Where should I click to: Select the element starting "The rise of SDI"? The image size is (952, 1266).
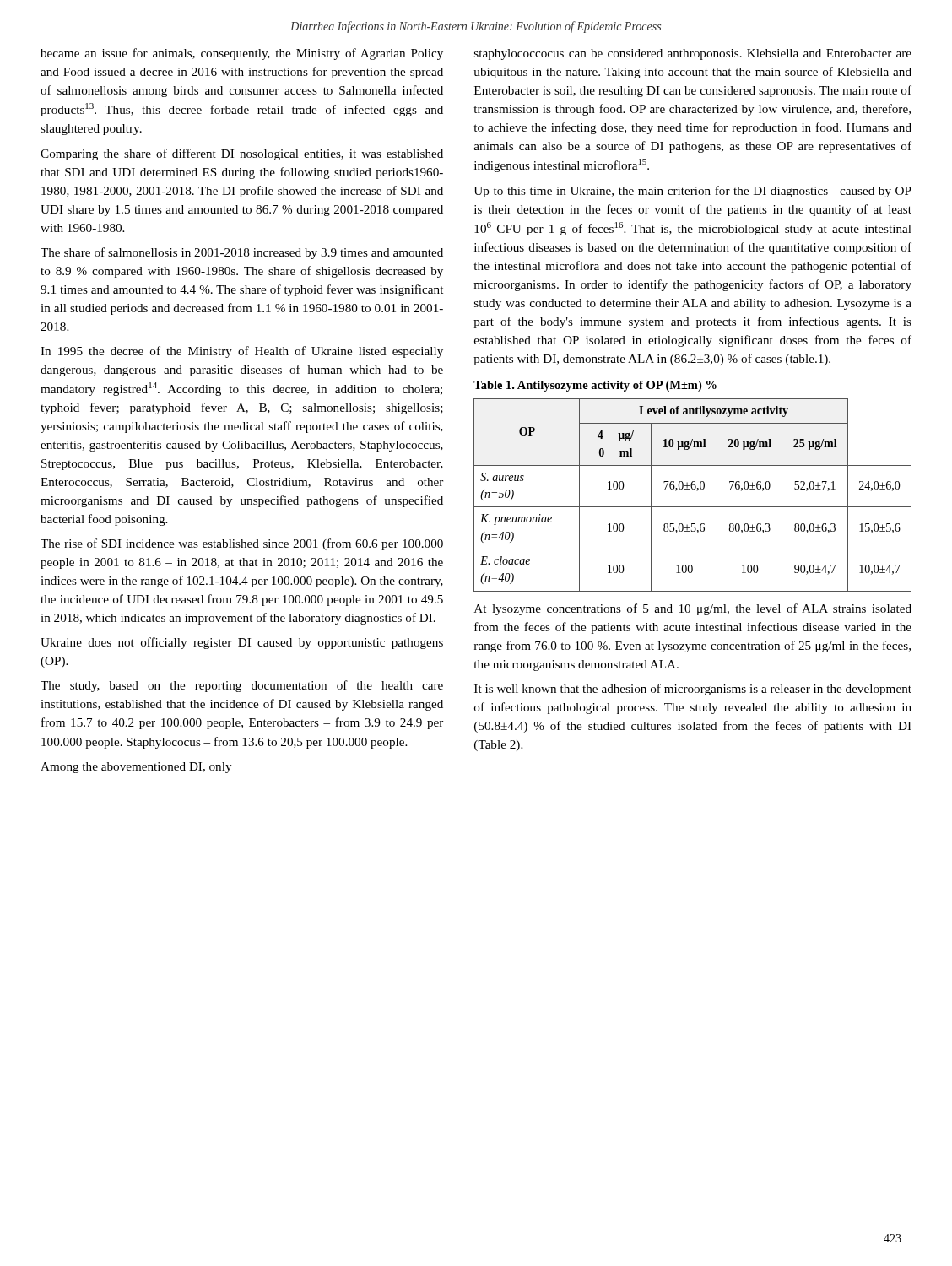[242, 581]
